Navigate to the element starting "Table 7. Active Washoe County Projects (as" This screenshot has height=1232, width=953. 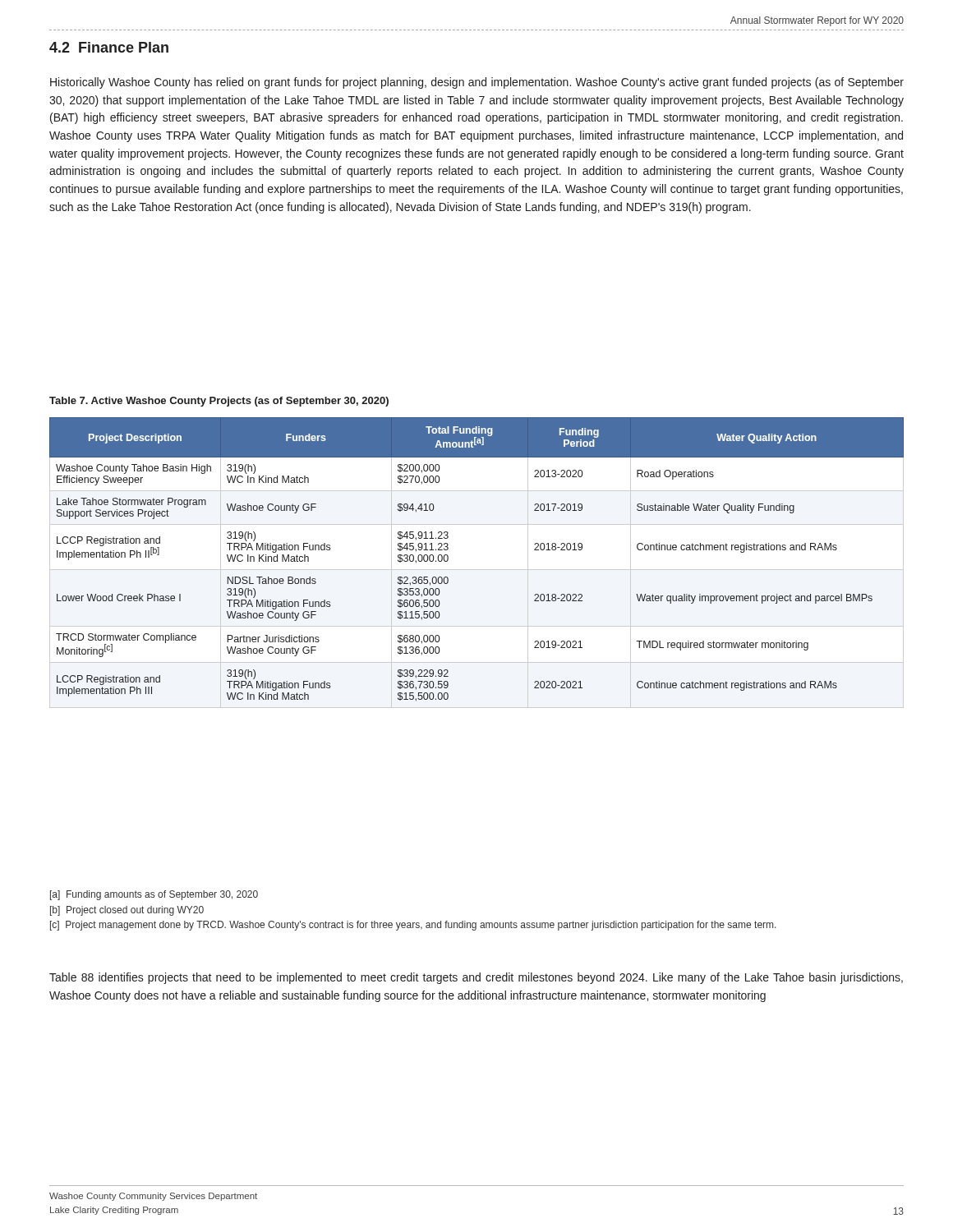(x=219, y=400)
